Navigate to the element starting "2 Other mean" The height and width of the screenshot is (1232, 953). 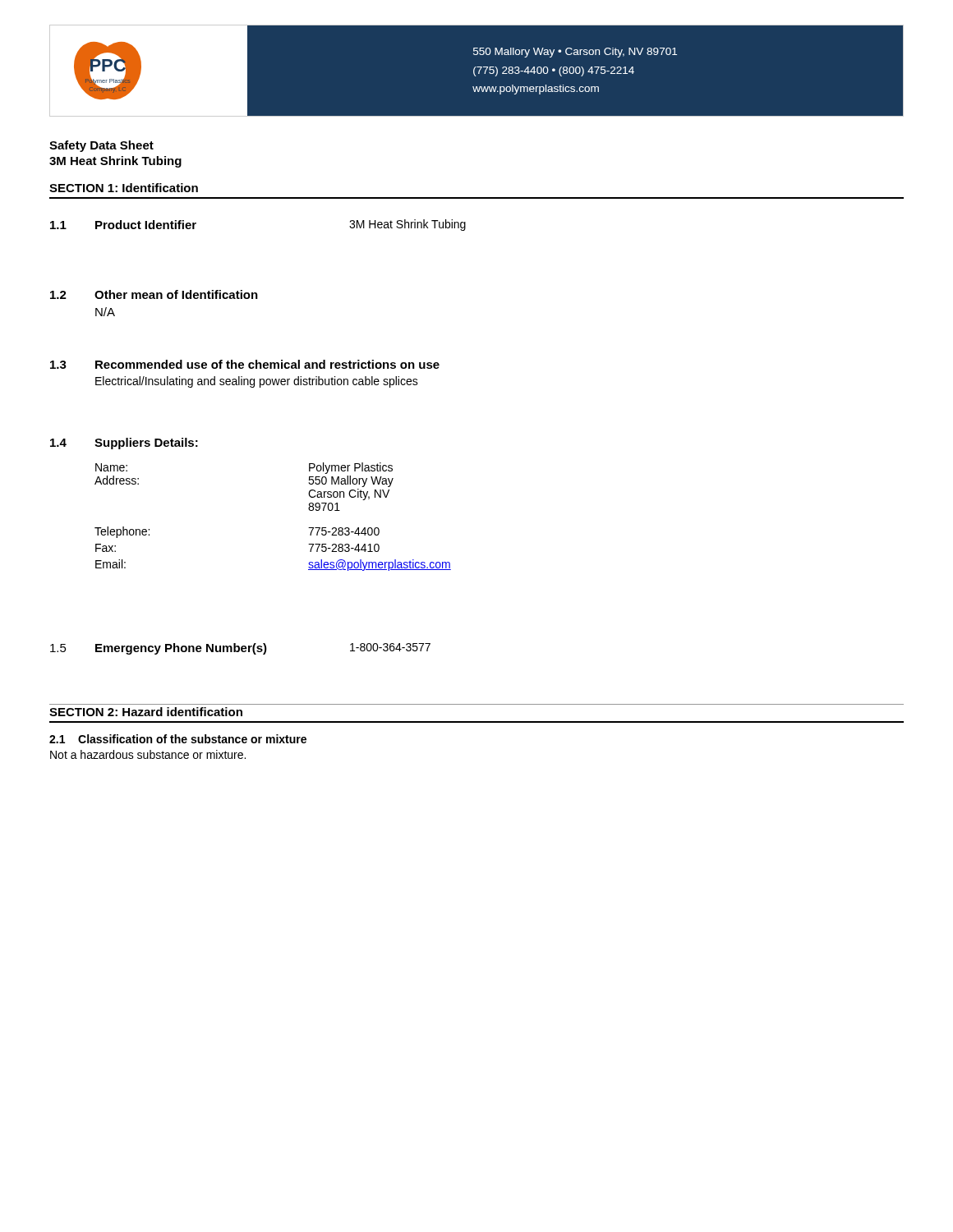pos(154,303)
